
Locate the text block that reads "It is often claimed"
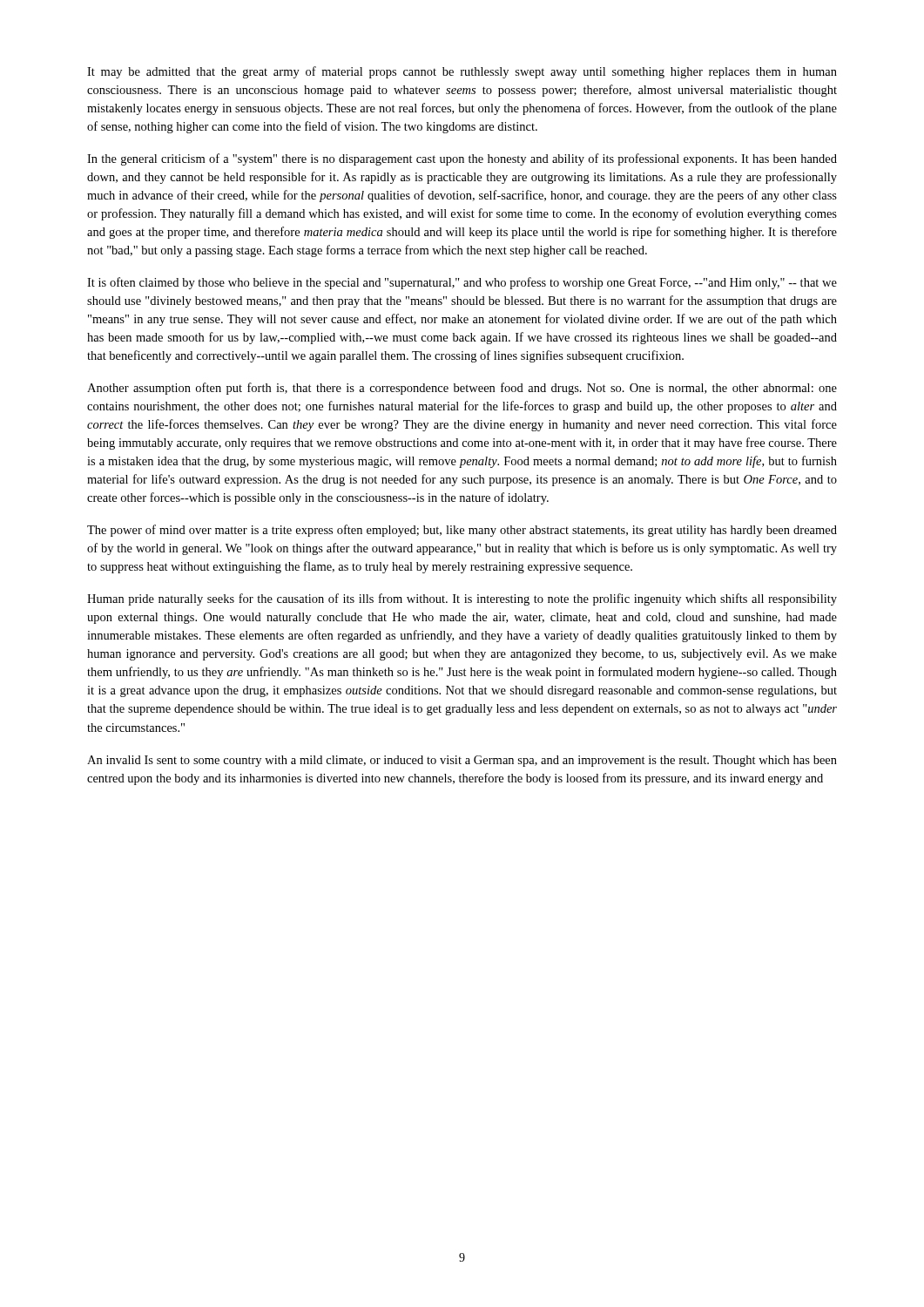coord(462,319)
